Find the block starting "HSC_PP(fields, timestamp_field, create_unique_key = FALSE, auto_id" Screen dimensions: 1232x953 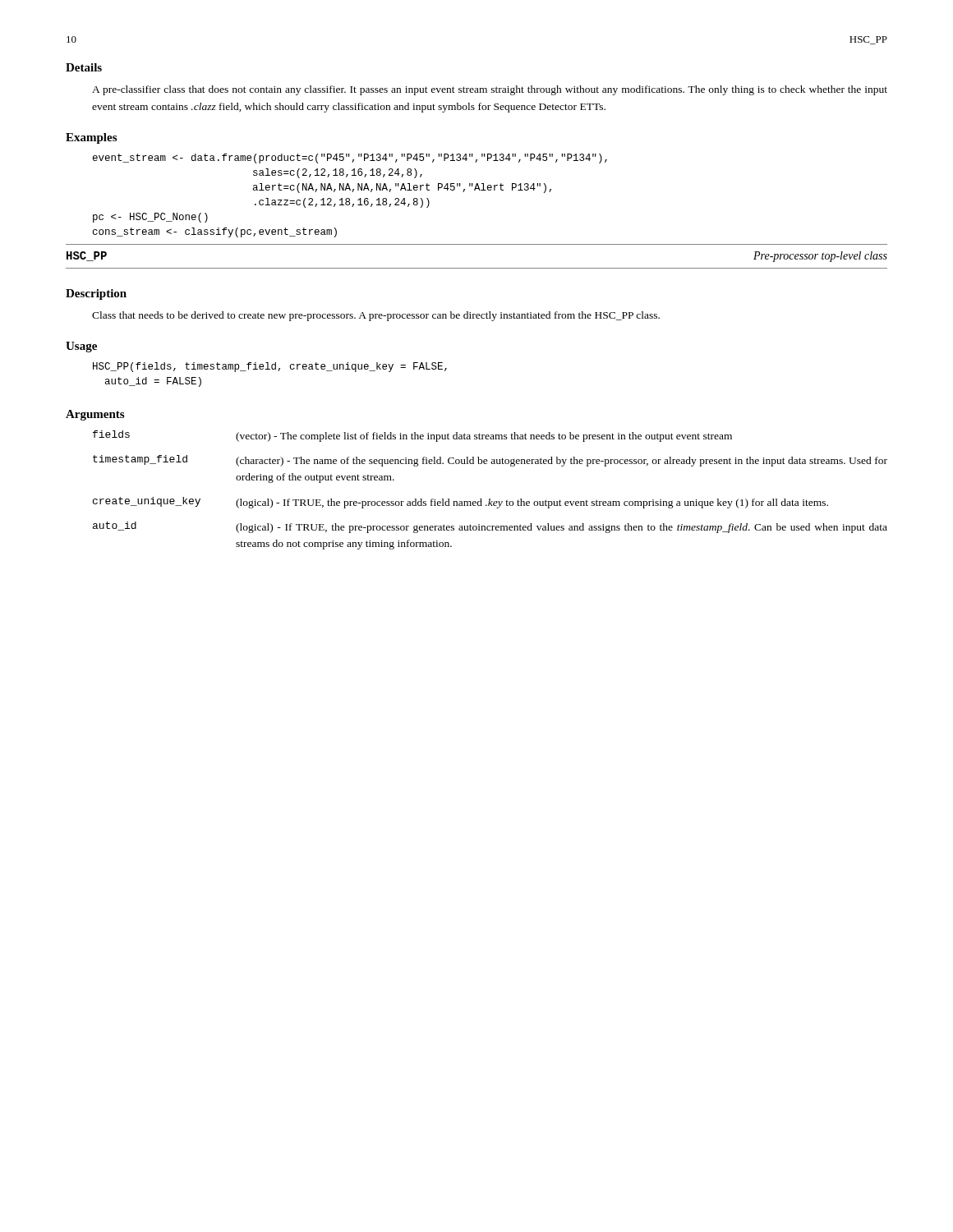click(271, 374)
